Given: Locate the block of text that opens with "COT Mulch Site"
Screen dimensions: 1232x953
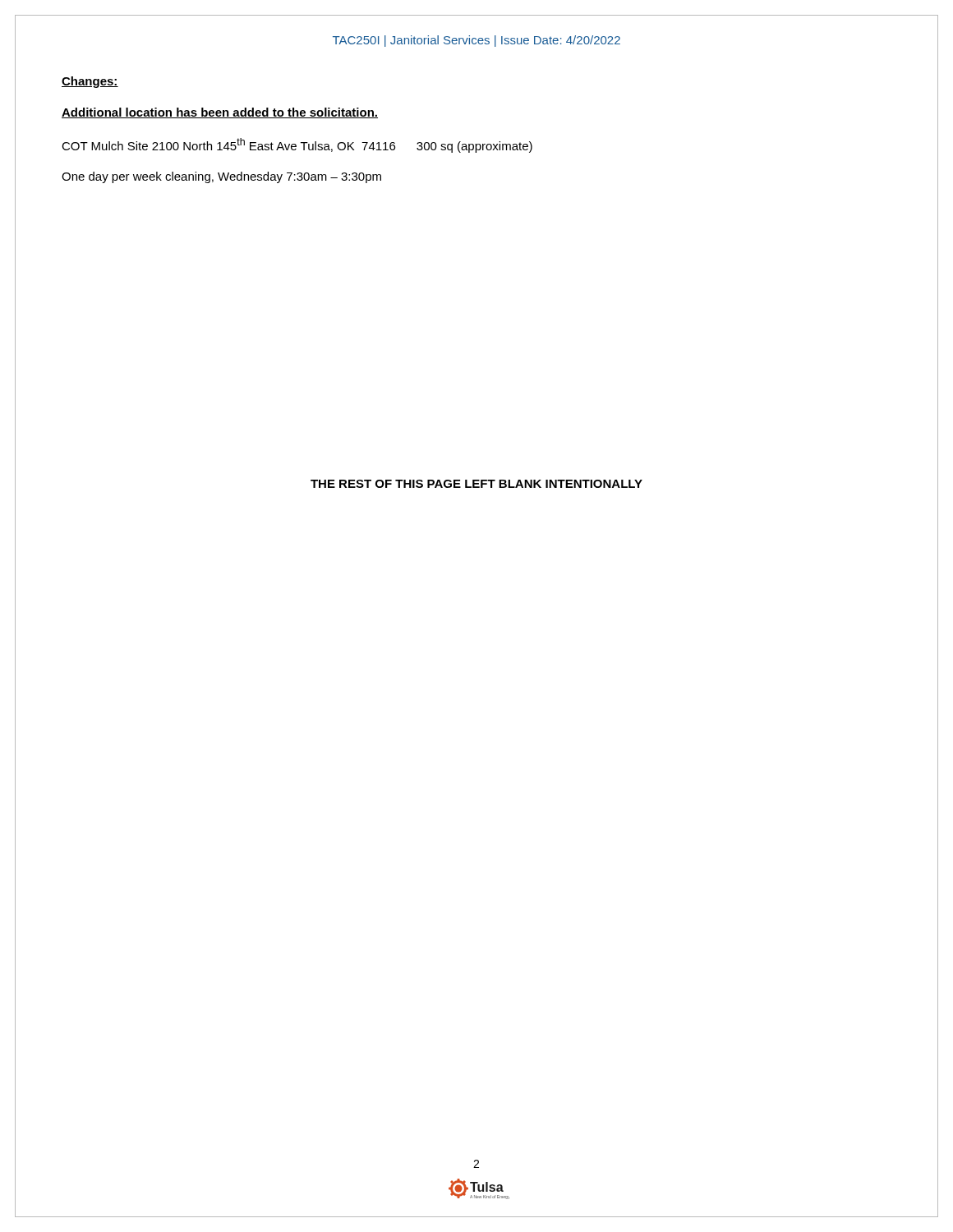Looking at the screenshot, I should [297, 145].
